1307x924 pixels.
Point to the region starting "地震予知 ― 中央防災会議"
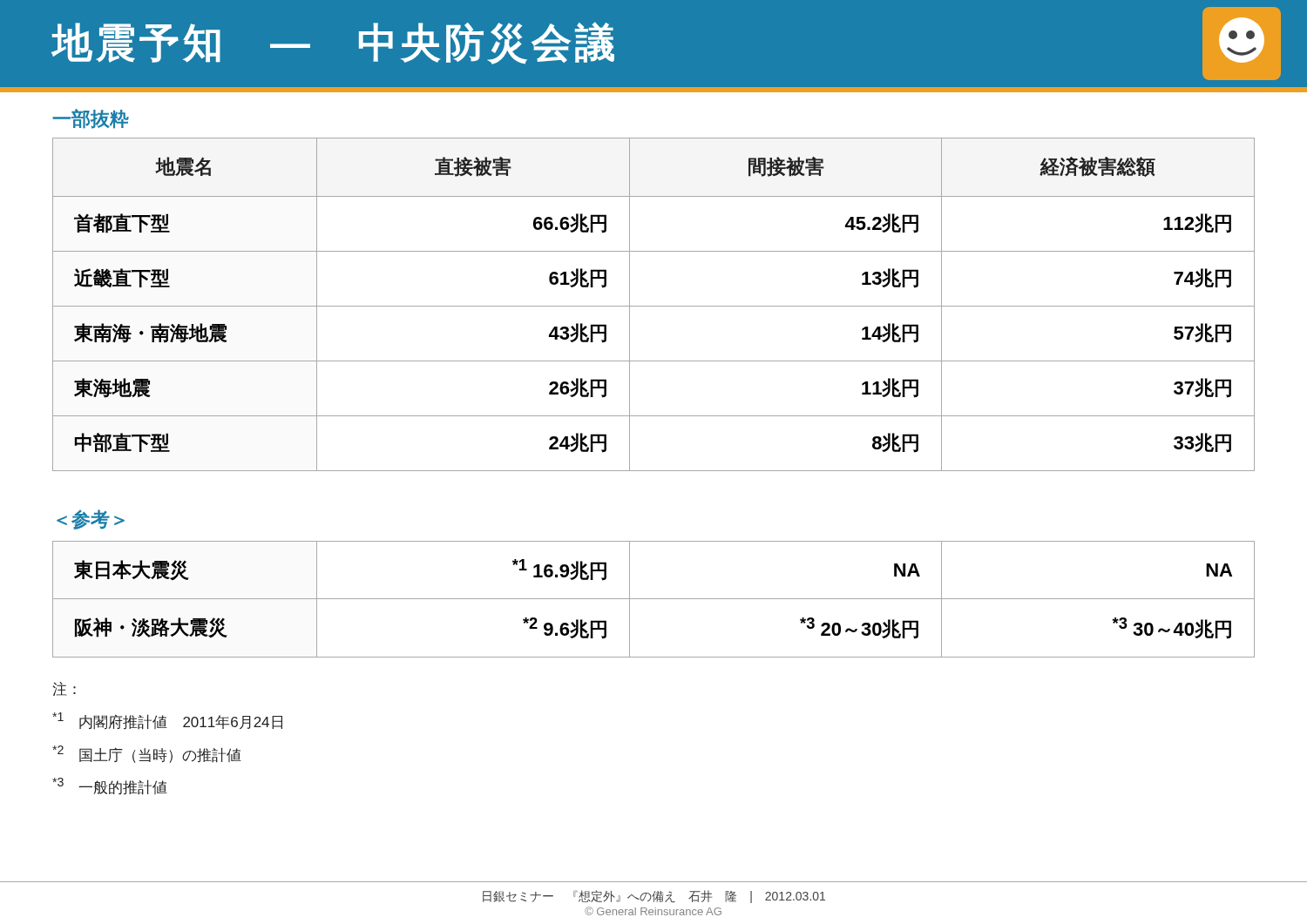640,44
